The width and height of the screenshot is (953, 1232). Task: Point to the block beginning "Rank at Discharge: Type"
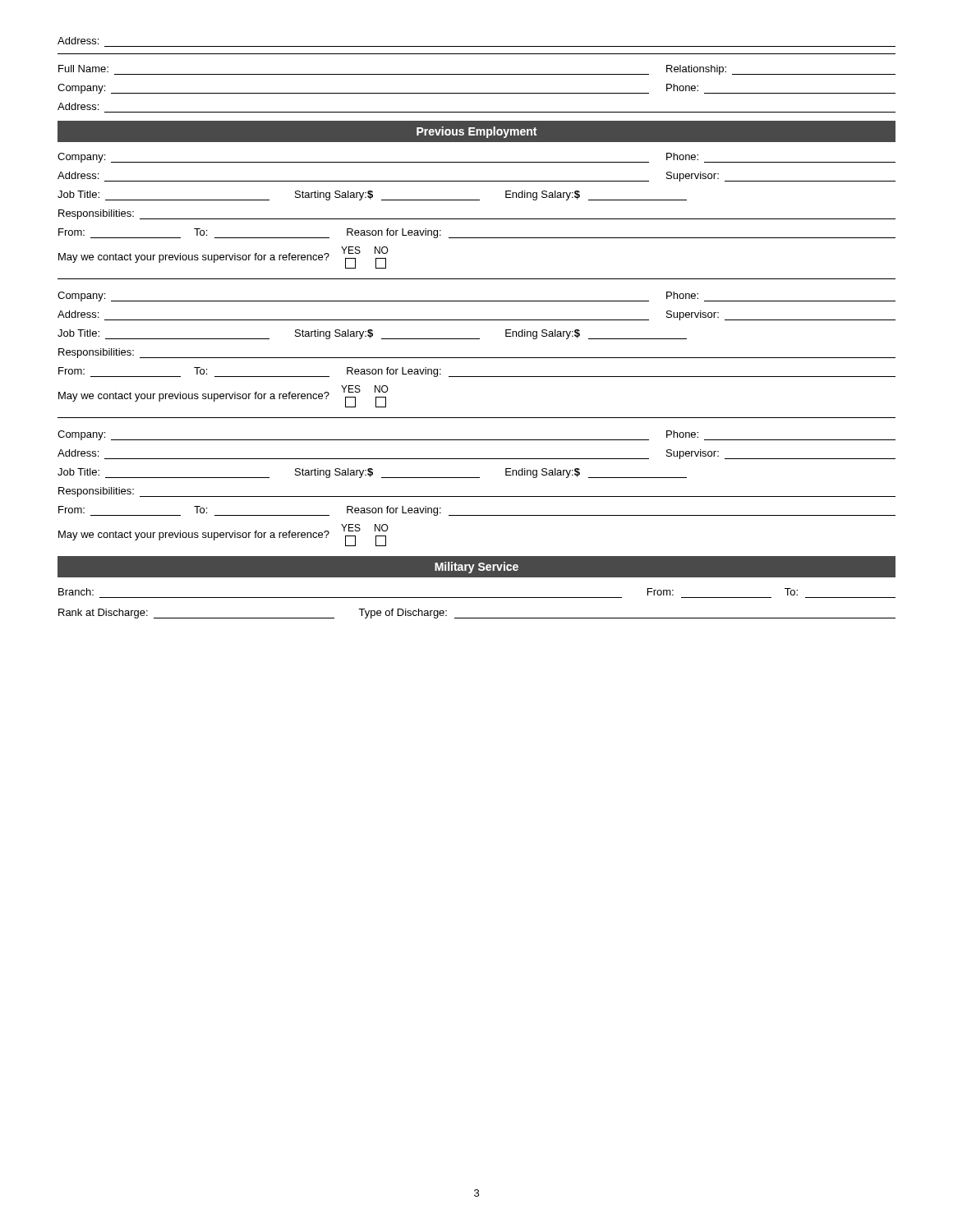(x=476, y=612)
